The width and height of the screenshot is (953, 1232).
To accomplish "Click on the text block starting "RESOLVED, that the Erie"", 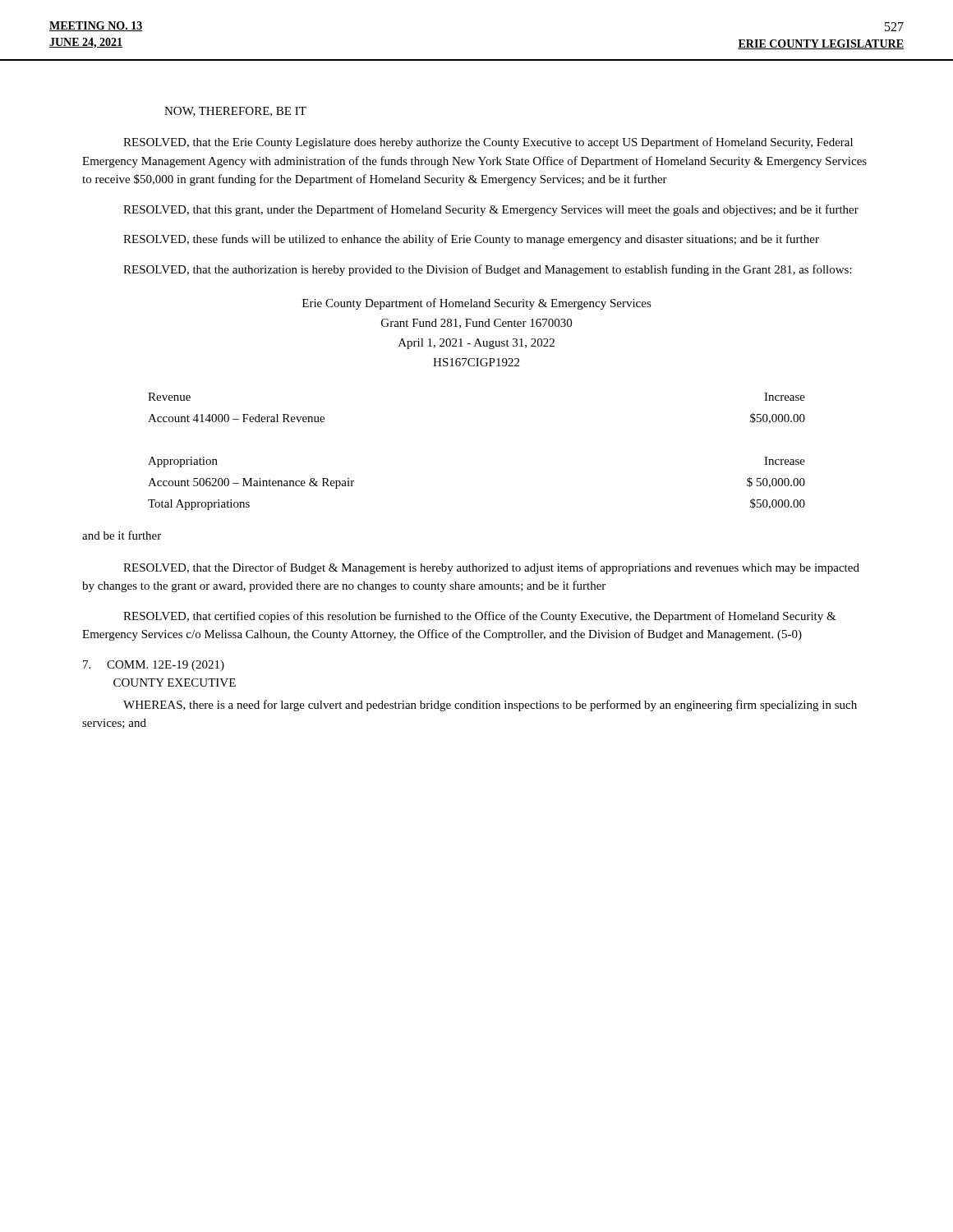I will click(474, 161).
